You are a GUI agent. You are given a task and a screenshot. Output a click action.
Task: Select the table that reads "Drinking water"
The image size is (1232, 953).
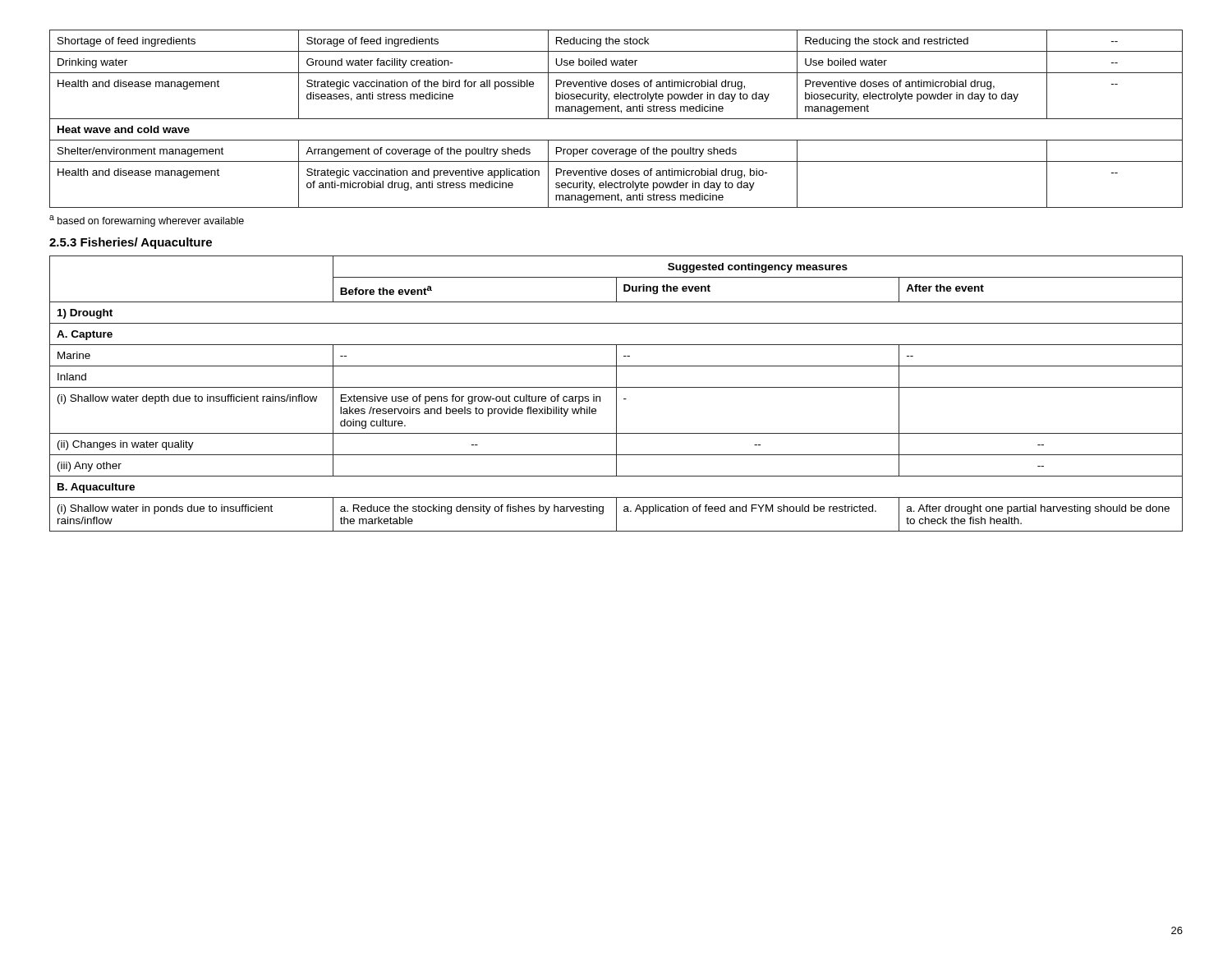(616, 119)
